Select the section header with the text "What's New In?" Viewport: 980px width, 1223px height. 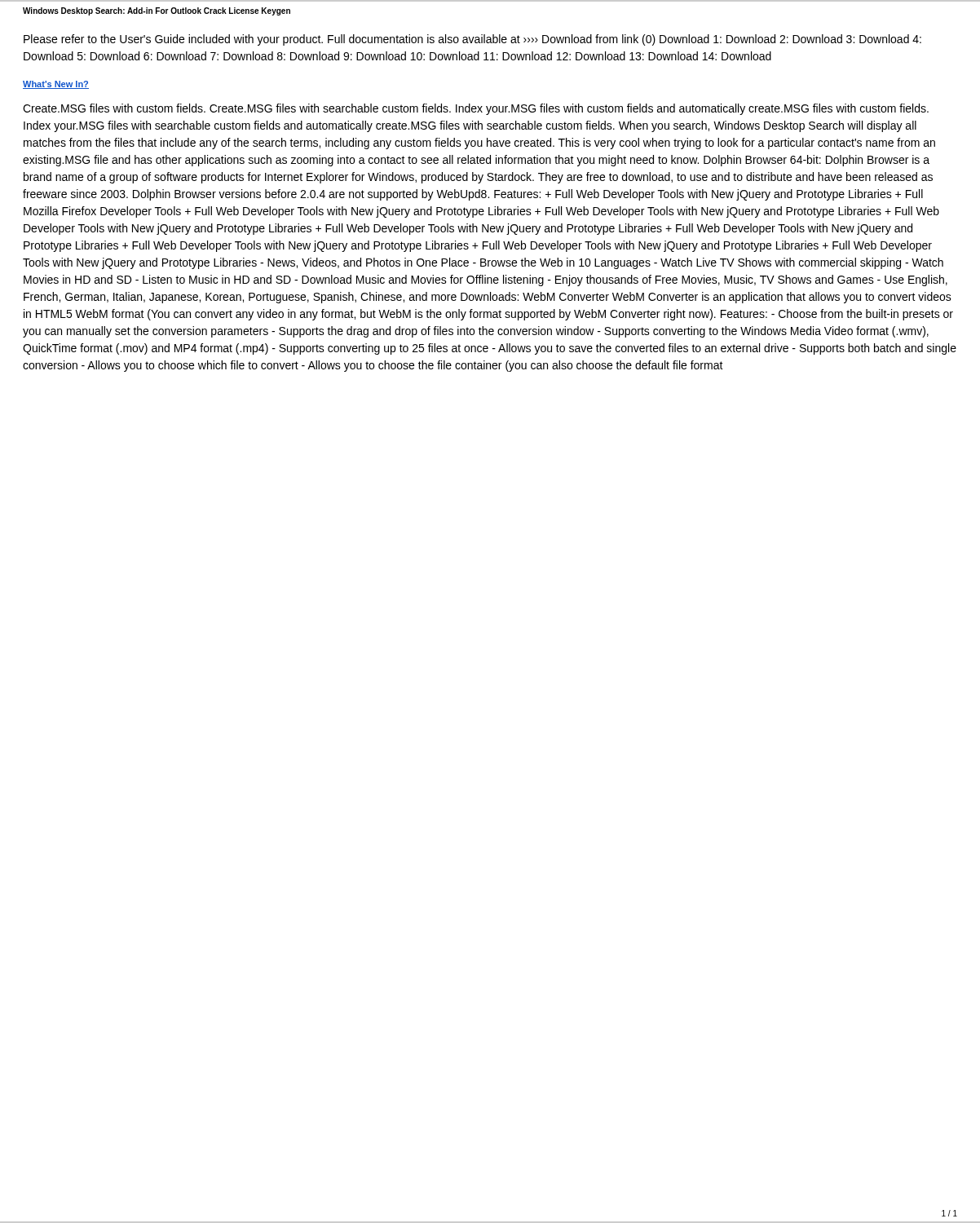point(56,84)
